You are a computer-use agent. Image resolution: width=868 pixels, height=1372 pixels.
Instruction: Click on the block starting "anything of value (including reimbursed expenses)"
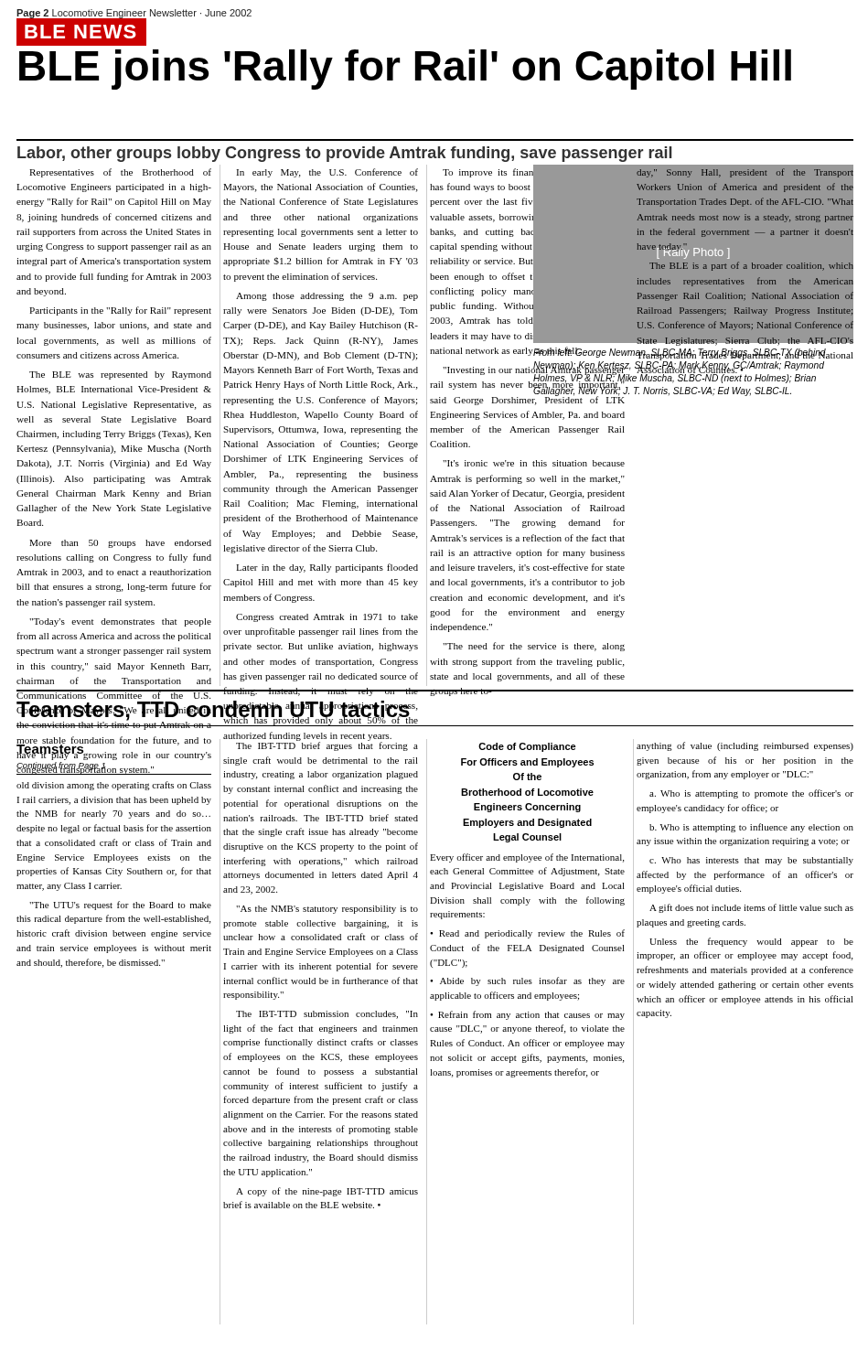745,880
